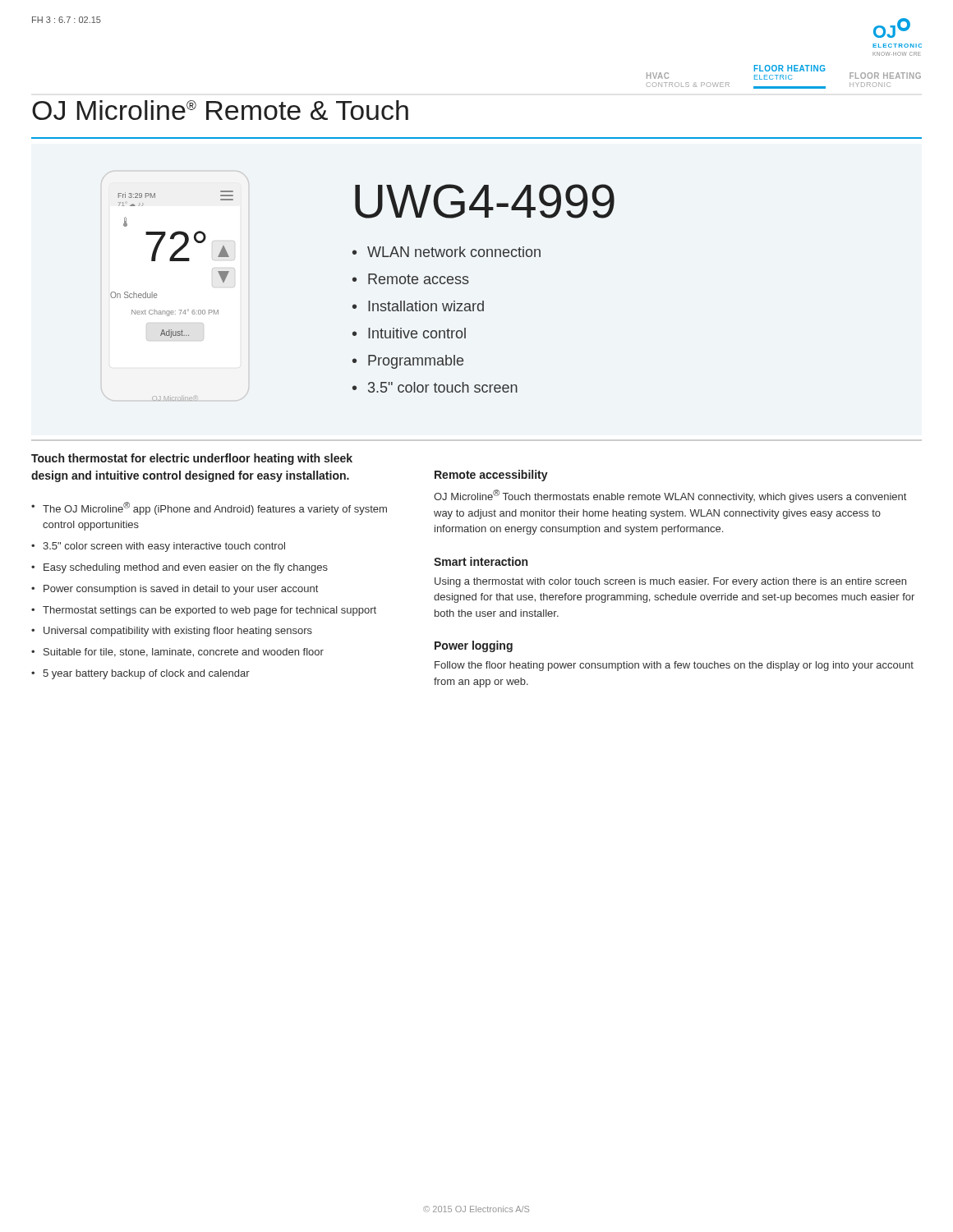
Task: Select the list item that says "Installation wizard"
Action: (426, 306)
